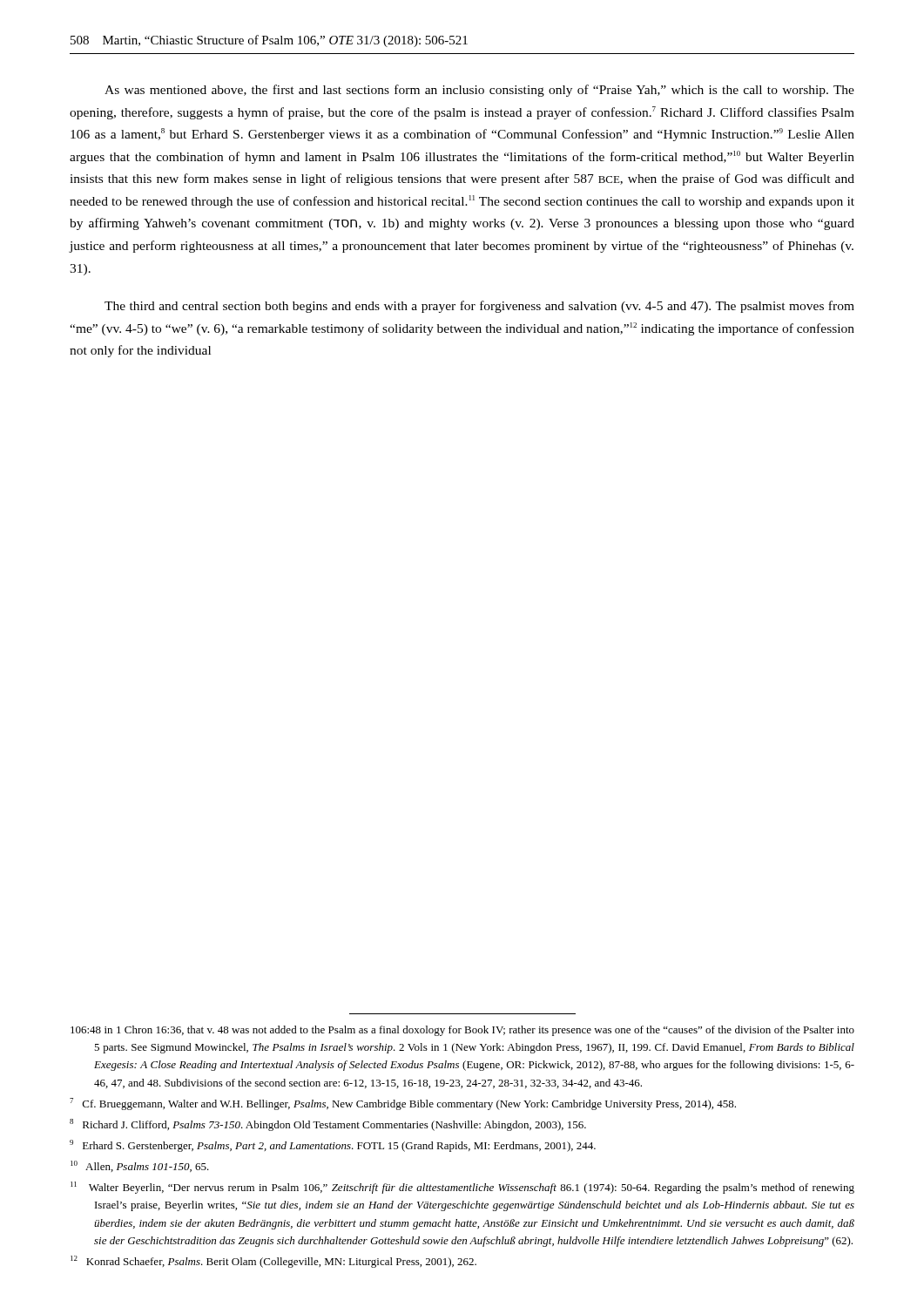924x1307 pixels.
Task: Select the text starting "9 Erhard S. Gerstenberger, Psalms,"
Action: pos(462,1146)
